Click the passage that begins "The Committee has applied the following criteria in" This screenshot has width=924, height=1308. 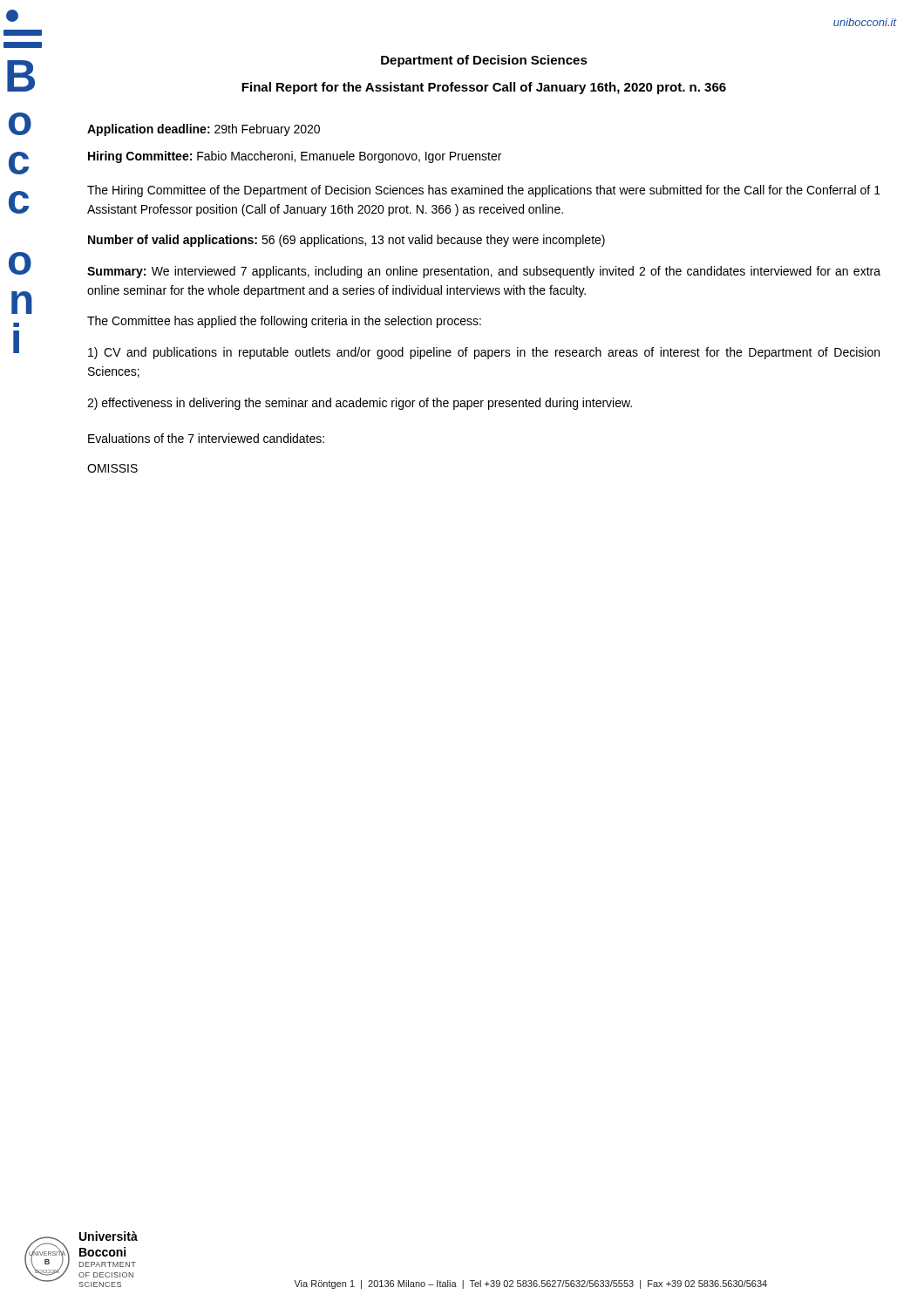click(x=285, y=321)
